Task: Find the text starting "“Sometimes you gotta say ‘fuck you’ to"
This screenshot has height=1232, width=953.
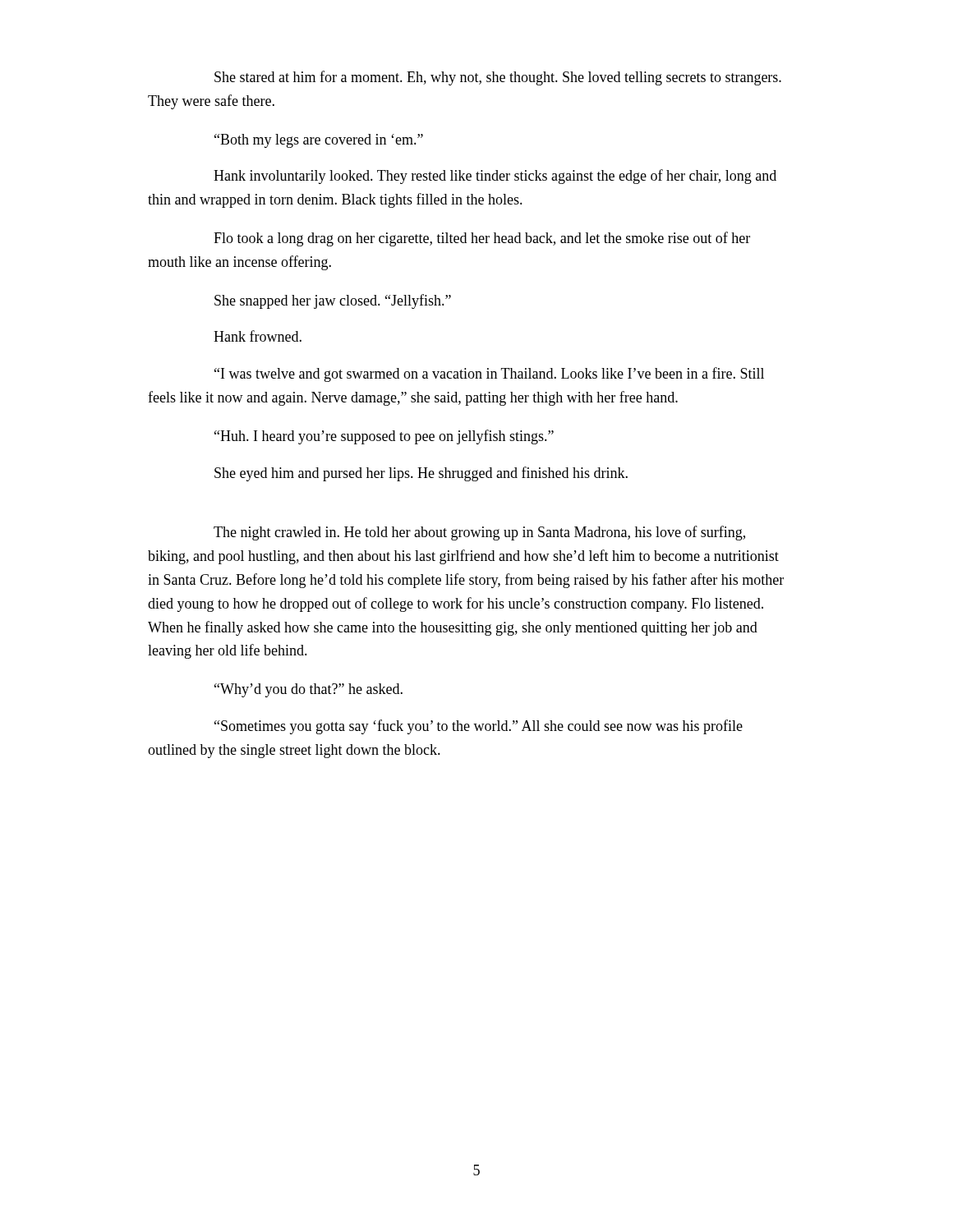Action: [468, 738]
